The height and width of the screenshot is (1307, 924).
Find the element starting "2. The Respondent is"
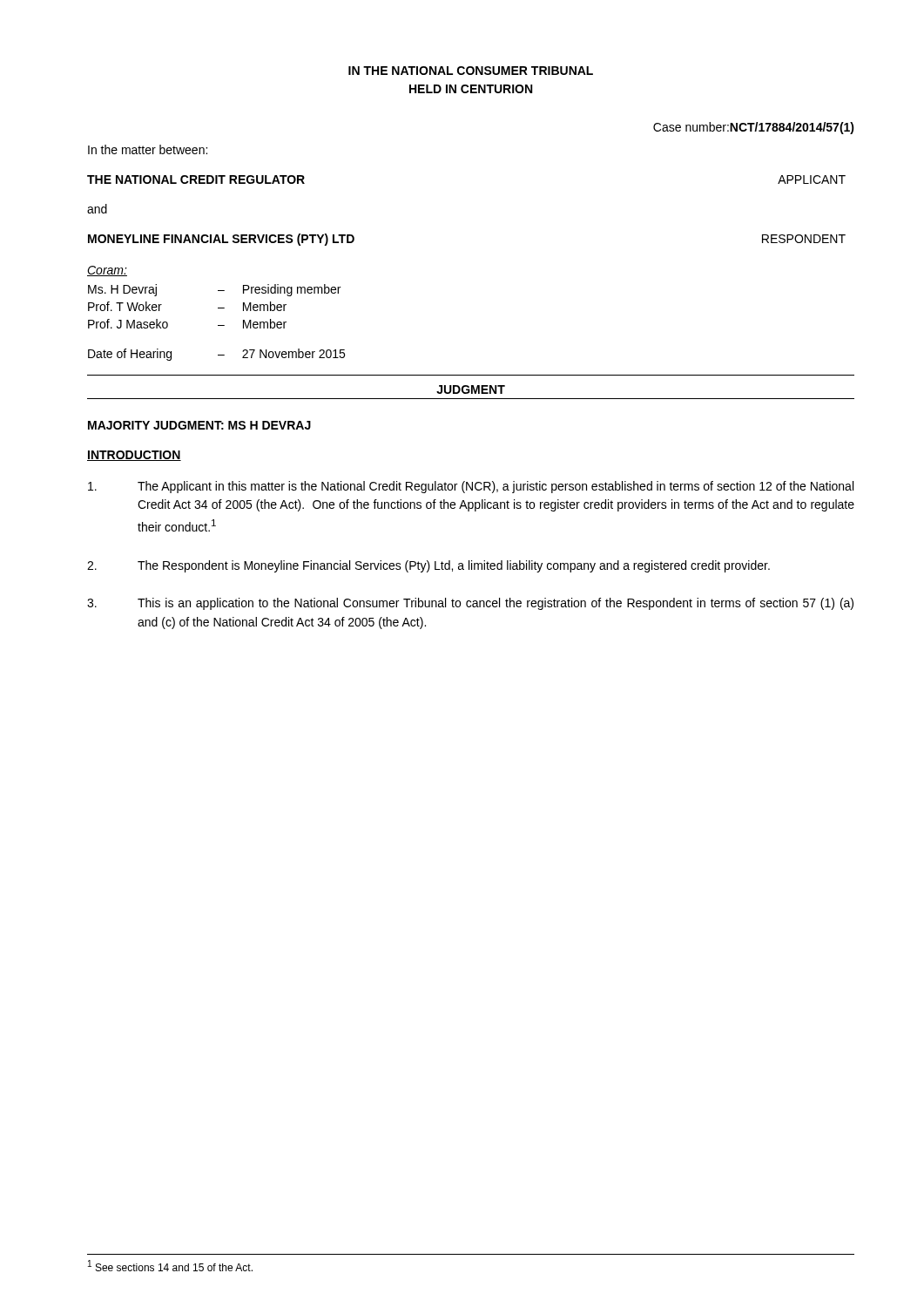(471, 566)
